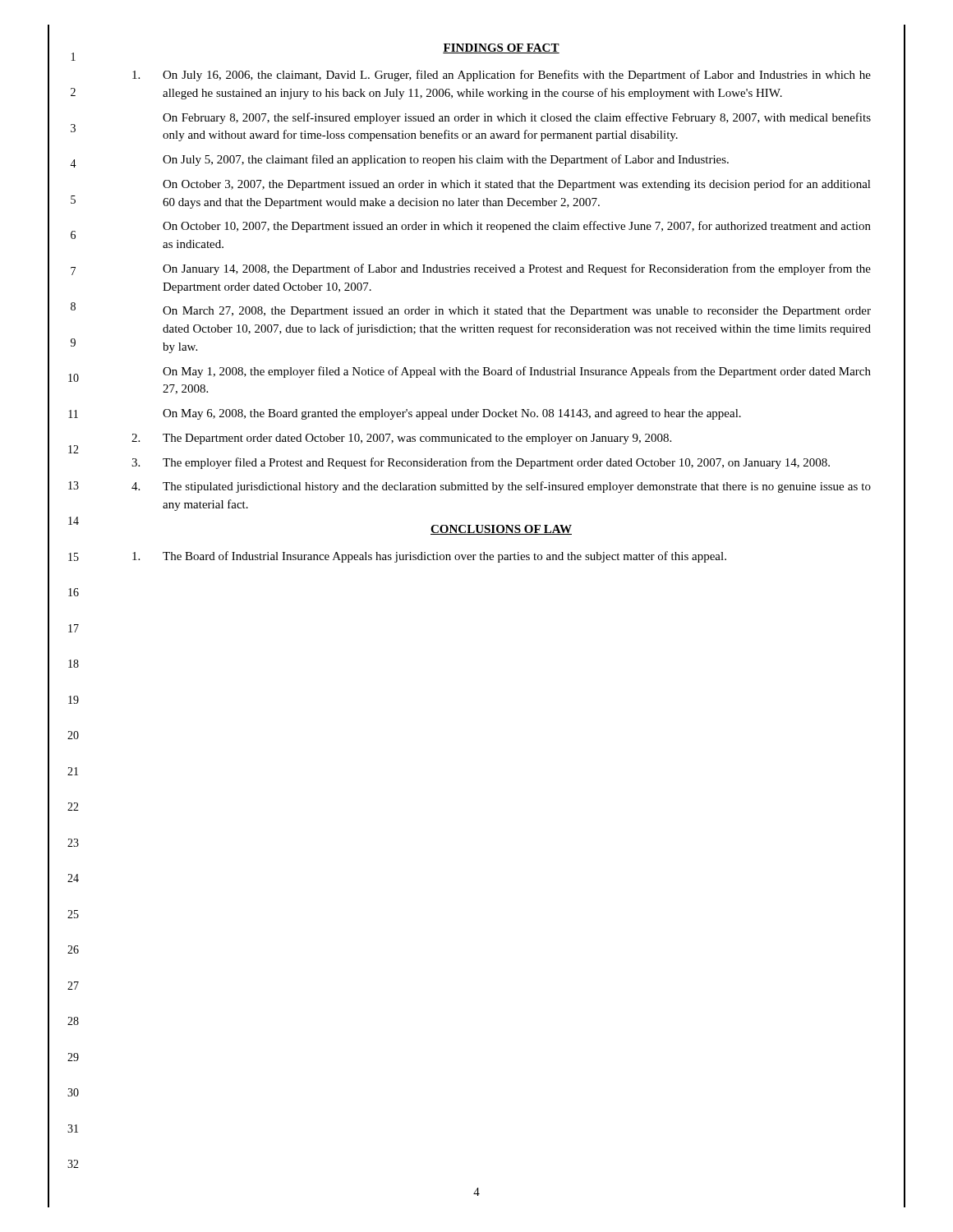Click the passage that begins "On January 14, 2008, the Department of"
Viewport: 953px width, 1232px height.
(x=517, y=278)
